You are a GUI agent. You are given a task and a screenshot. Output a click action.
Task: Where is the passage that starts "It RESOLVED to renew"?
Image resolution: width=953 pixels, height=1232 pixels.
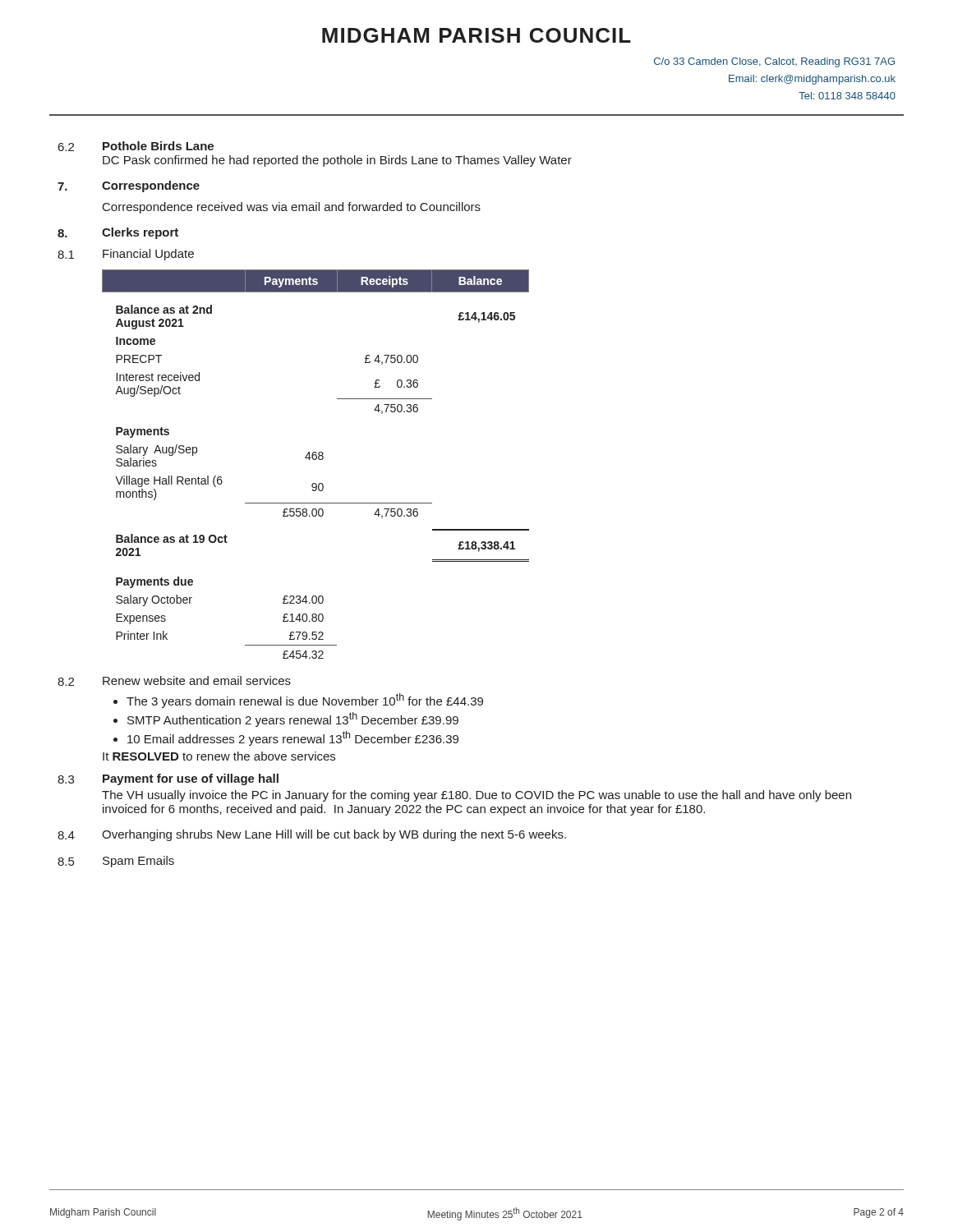coord(219,756)
